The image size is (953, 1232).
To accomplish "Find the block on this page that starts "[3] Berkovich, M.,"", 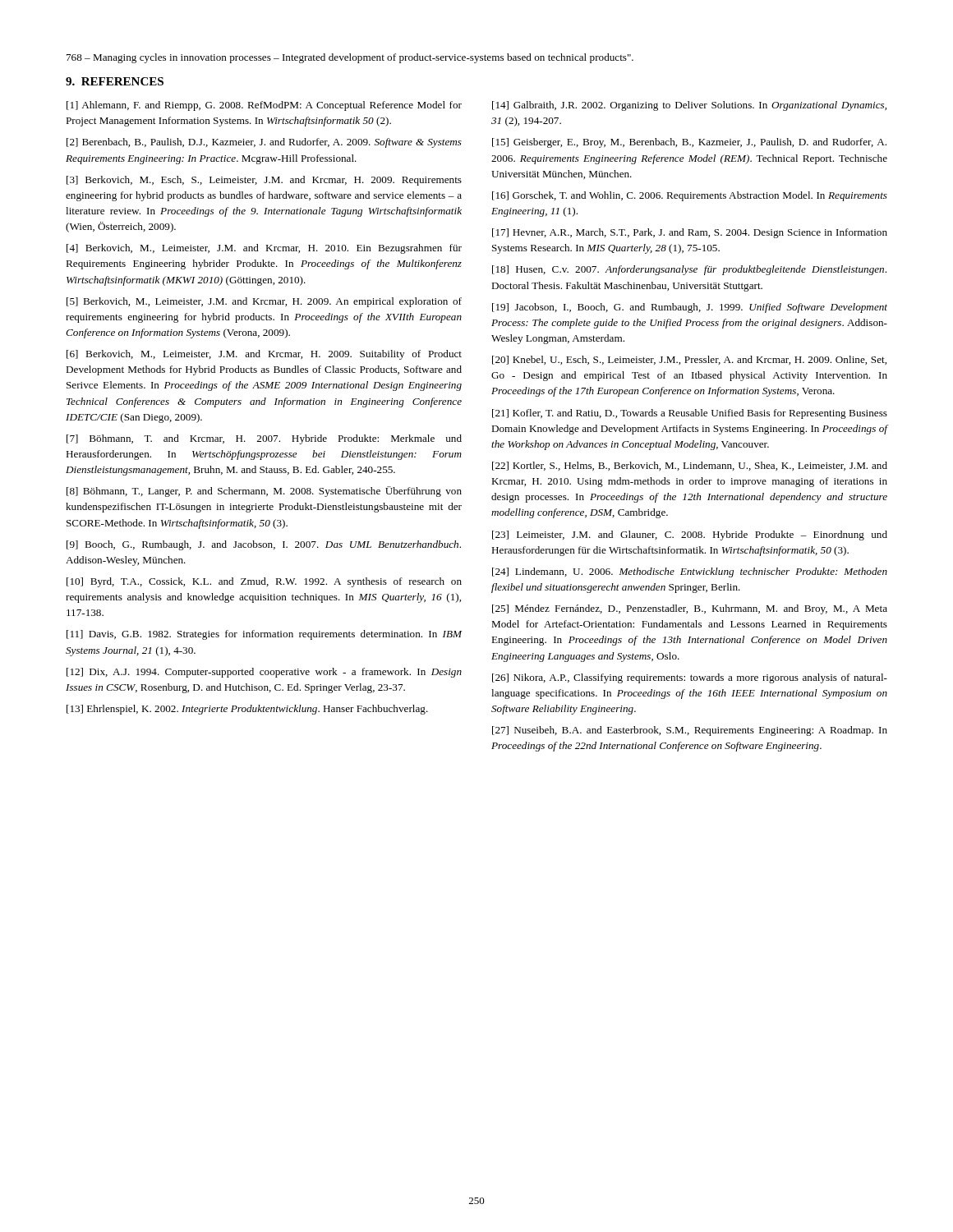I will pyautogui.click(x=264, y=203).
